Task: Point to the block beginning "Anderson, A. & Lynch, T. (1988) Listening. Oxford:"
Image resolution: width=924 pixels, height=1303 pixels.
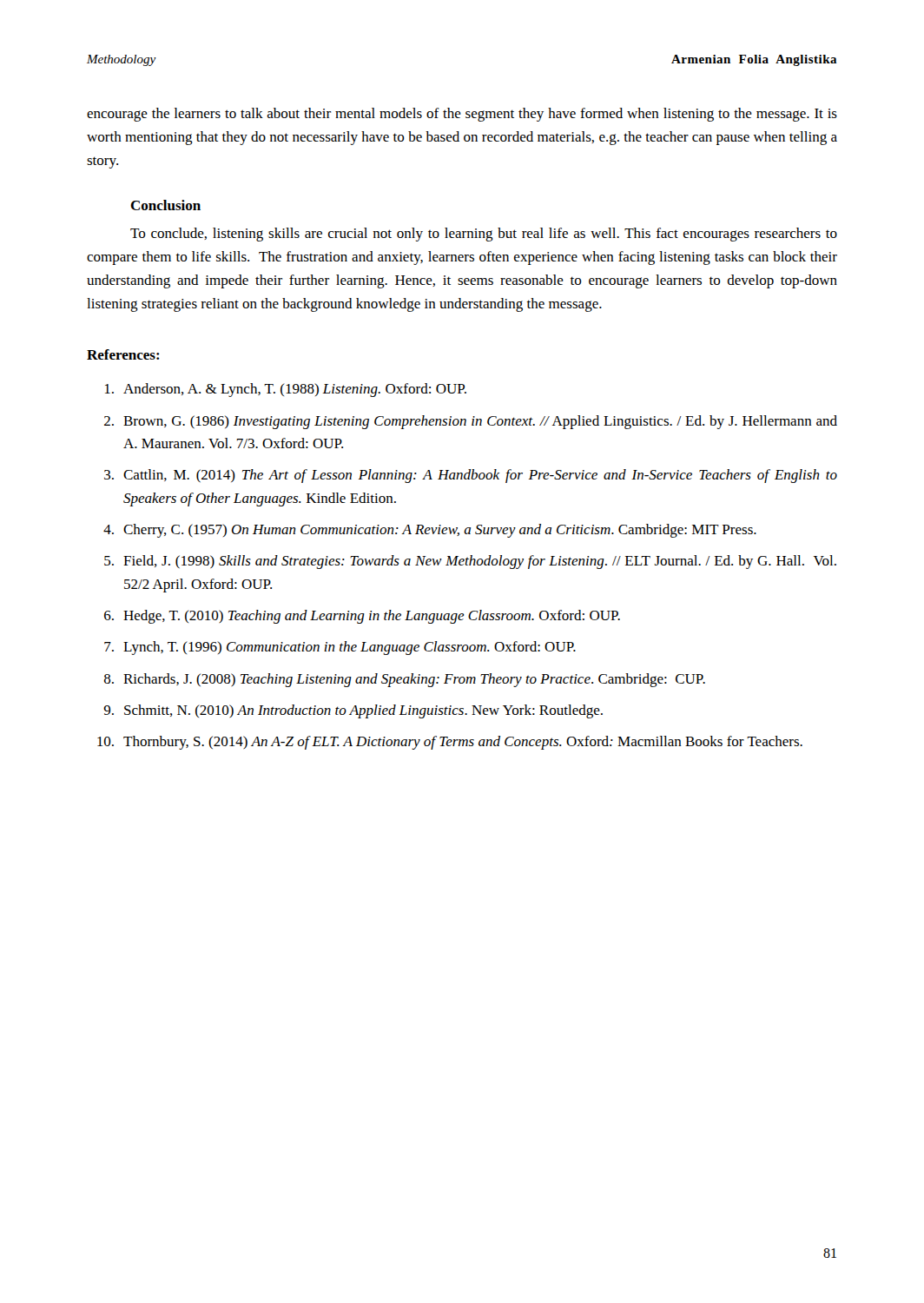Action: pyautogui.click(x=462, y=390)
